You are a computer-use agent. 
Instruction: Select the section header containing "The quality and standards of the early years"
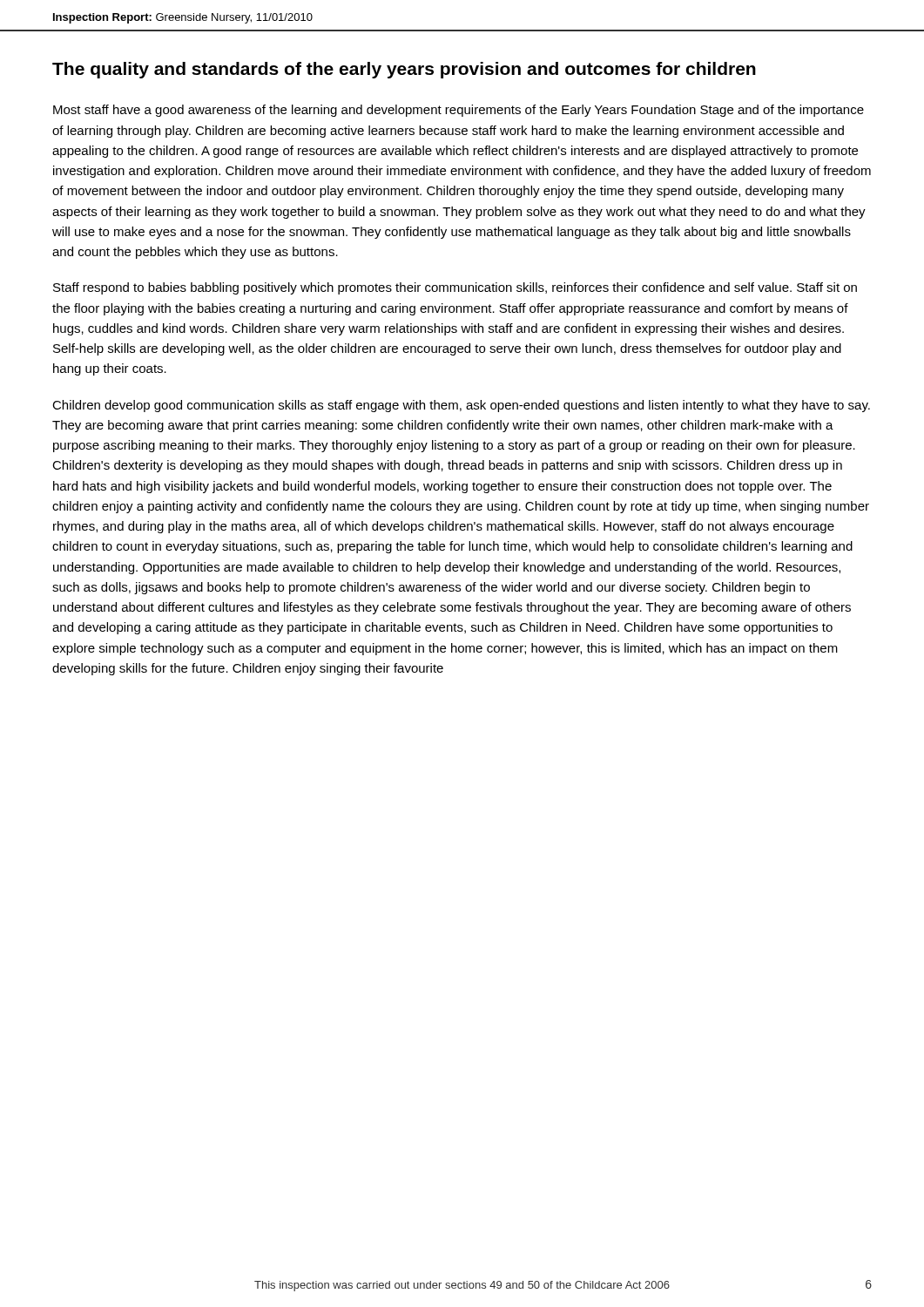click(x=404, y=68)
